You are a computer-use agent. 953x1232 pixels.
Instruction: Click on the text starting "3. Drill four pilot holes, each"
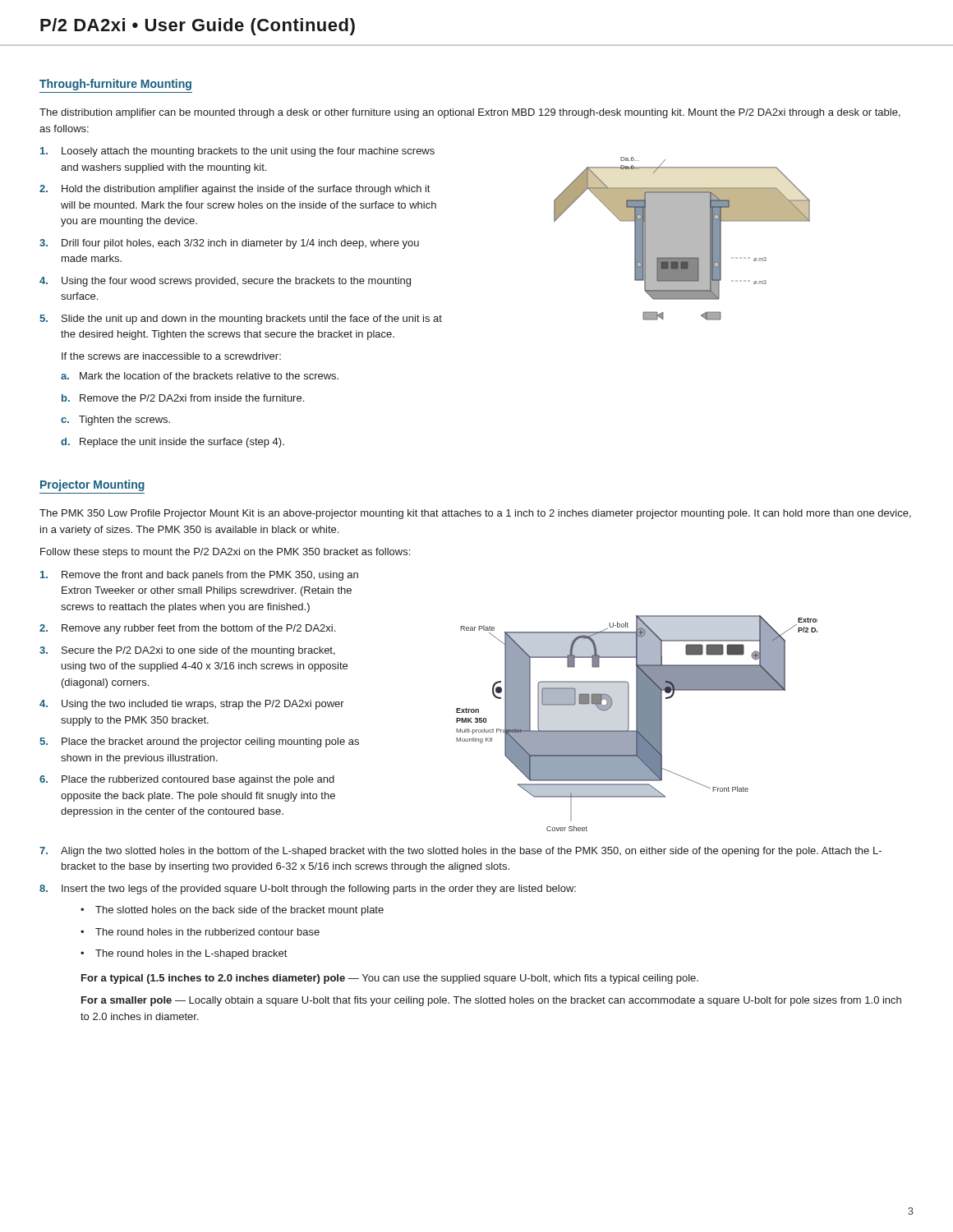[241, 250]
